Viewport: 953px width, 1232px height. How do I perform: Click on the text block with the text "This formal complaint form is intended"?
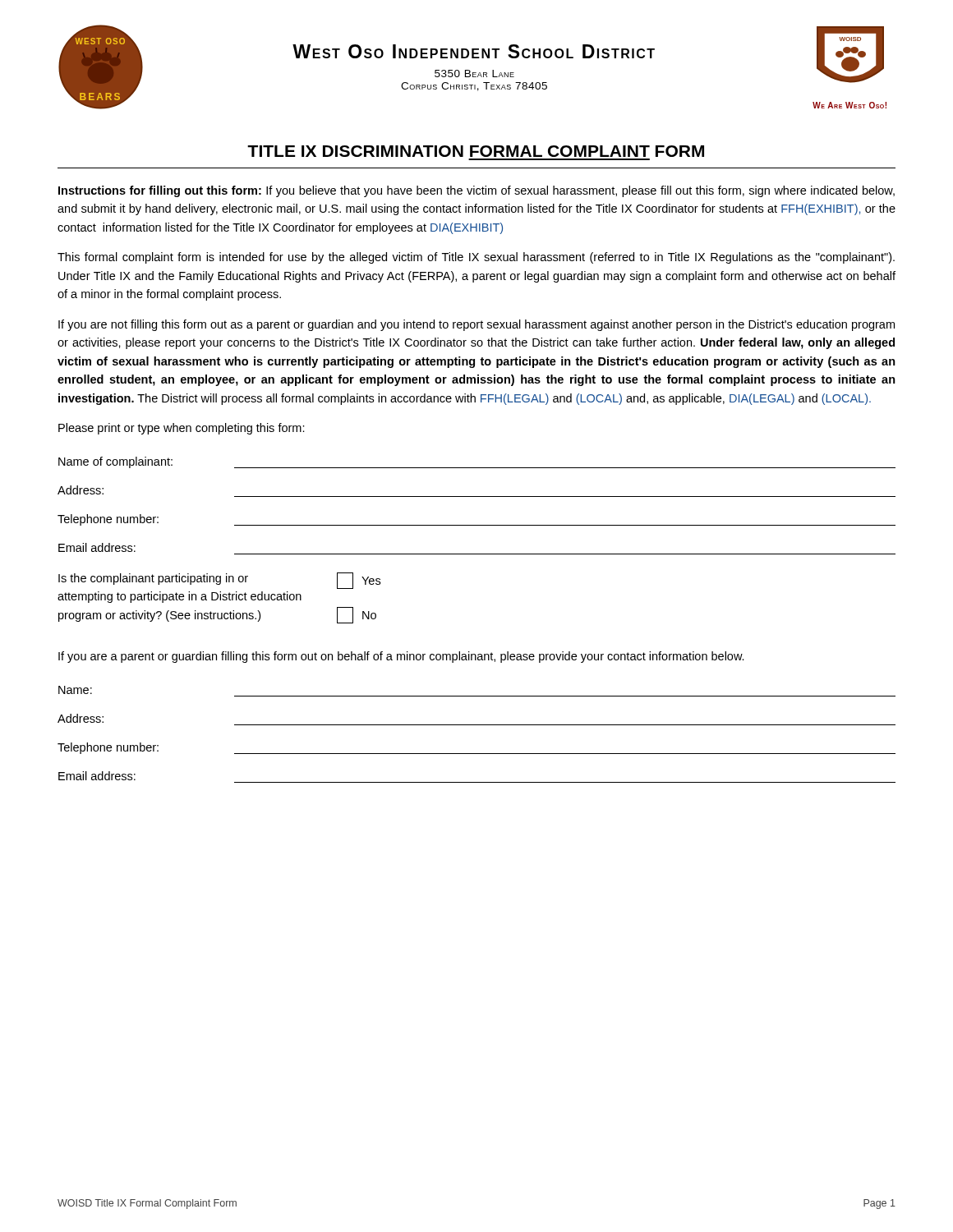476,276
